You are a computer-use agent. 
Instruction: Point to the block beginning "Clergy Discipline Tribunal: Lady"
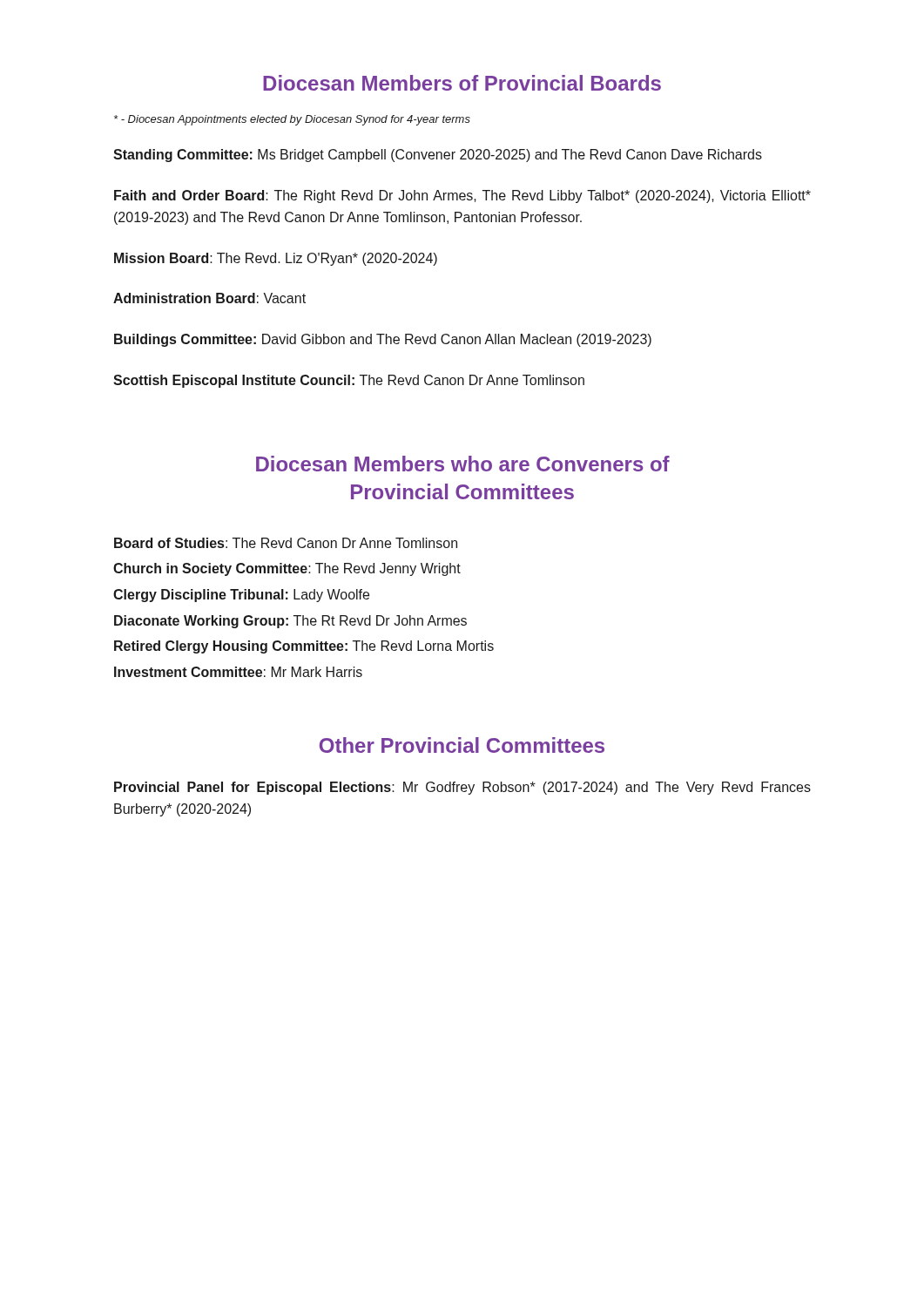tap(242, 595)
